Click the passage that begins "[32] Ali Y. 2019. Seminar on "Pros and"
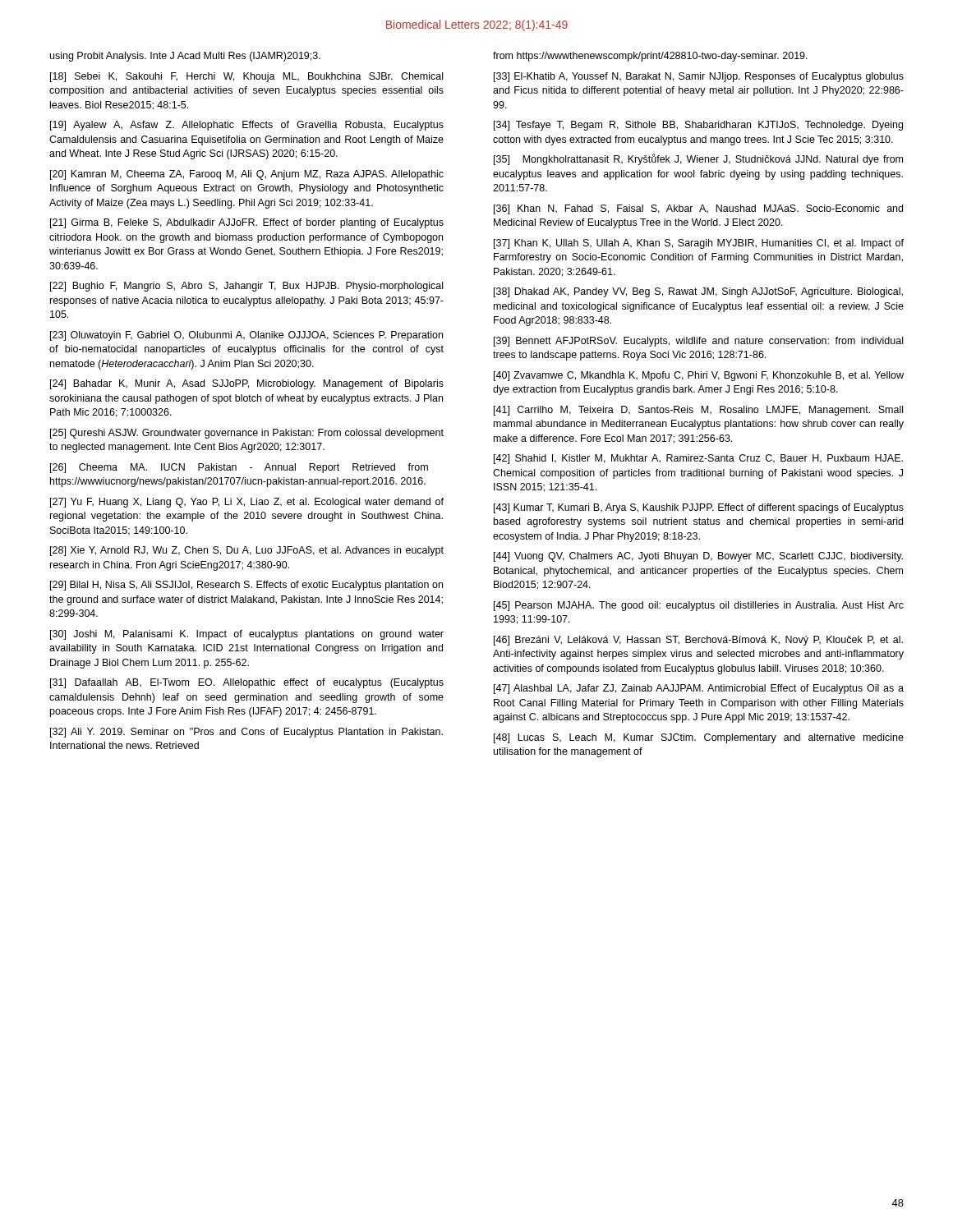The height and width of the screenshot is (1232, 953). [x=246, y=739]
